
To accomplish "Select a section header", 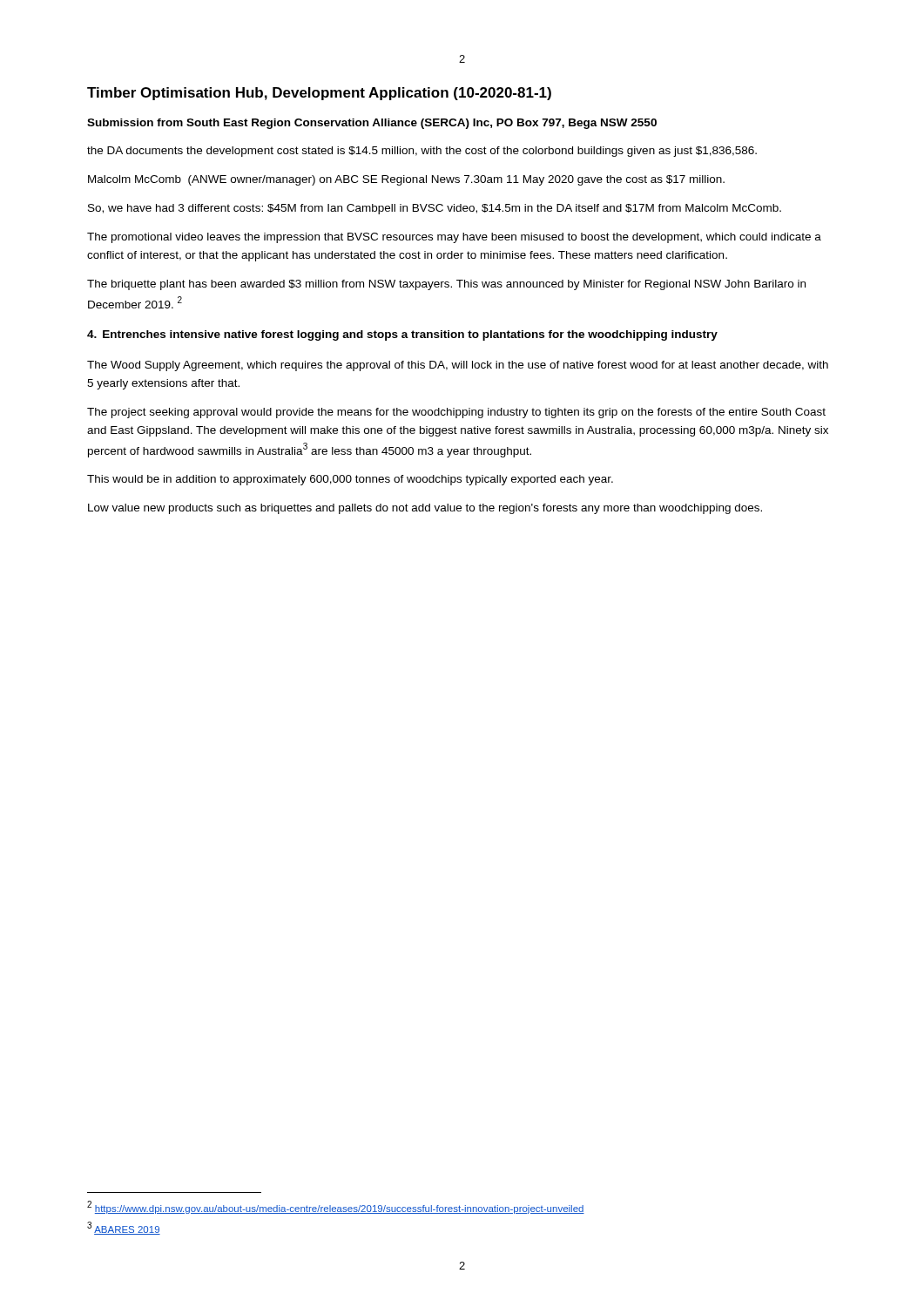I will (372, 122).
